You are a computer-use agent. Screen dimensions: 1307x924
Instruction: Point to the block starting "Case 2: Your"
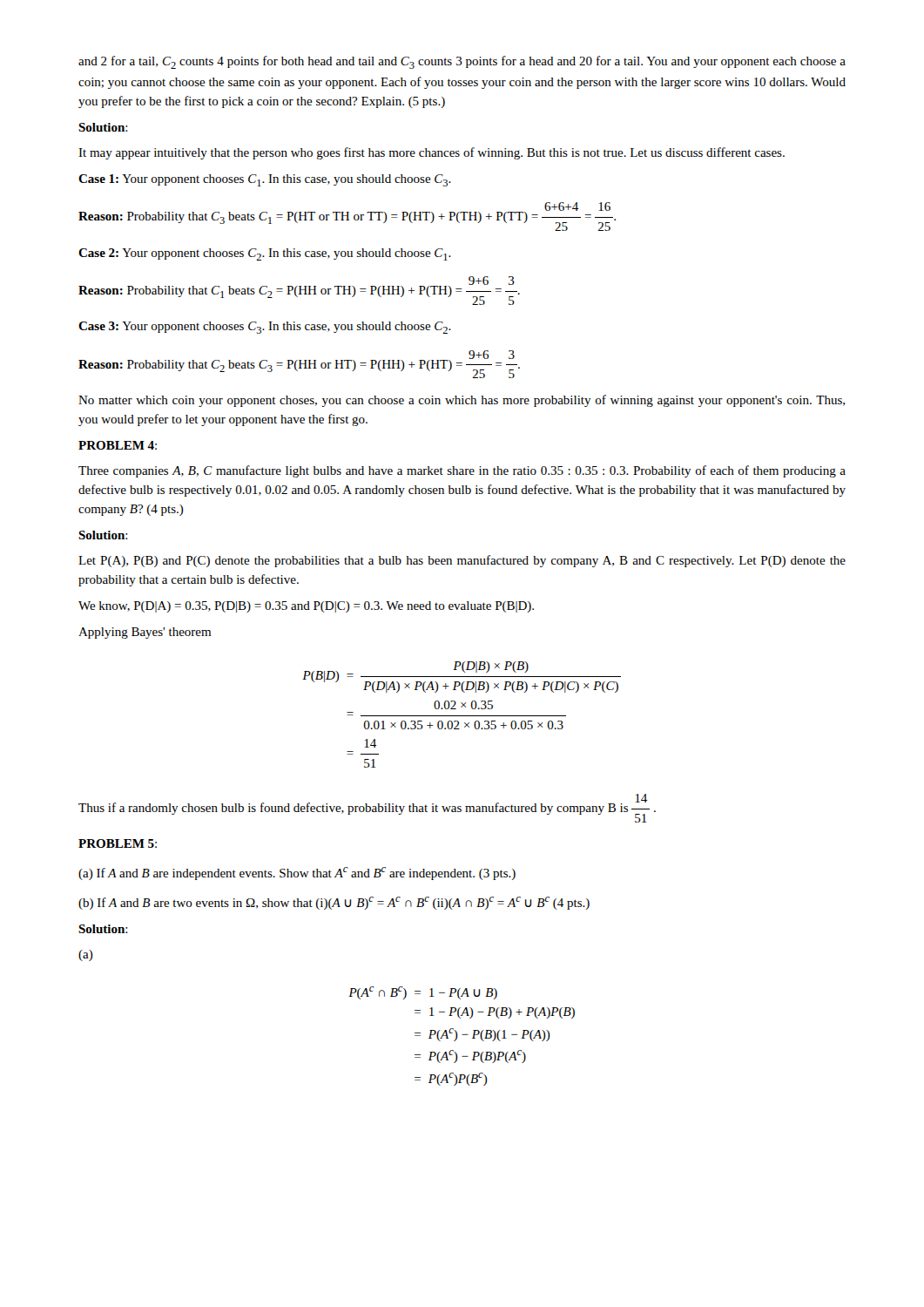[462, 254]
